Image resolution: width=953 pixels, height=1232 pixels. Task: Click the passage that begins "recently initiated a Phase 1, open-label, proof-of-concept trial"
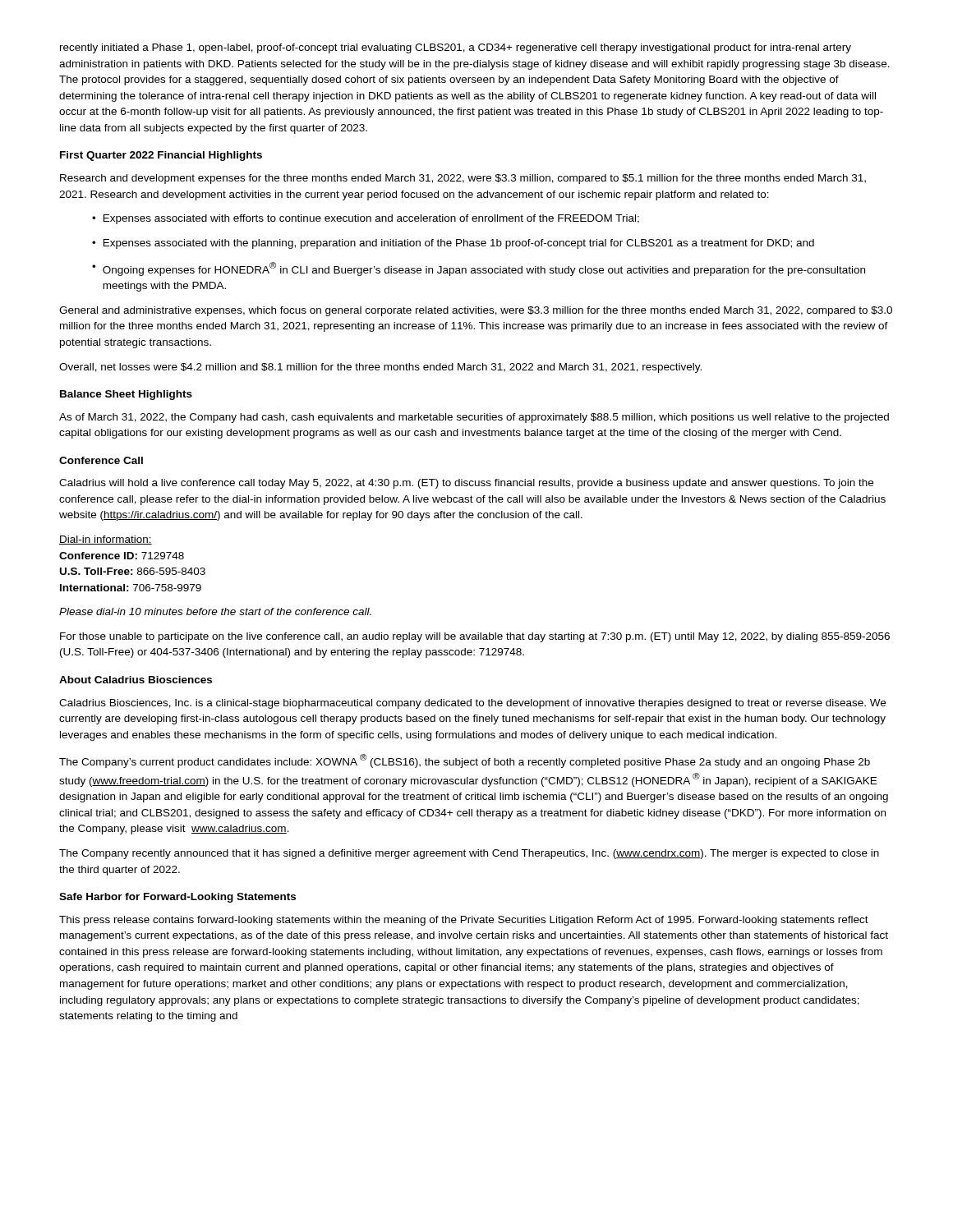(475, 87)
